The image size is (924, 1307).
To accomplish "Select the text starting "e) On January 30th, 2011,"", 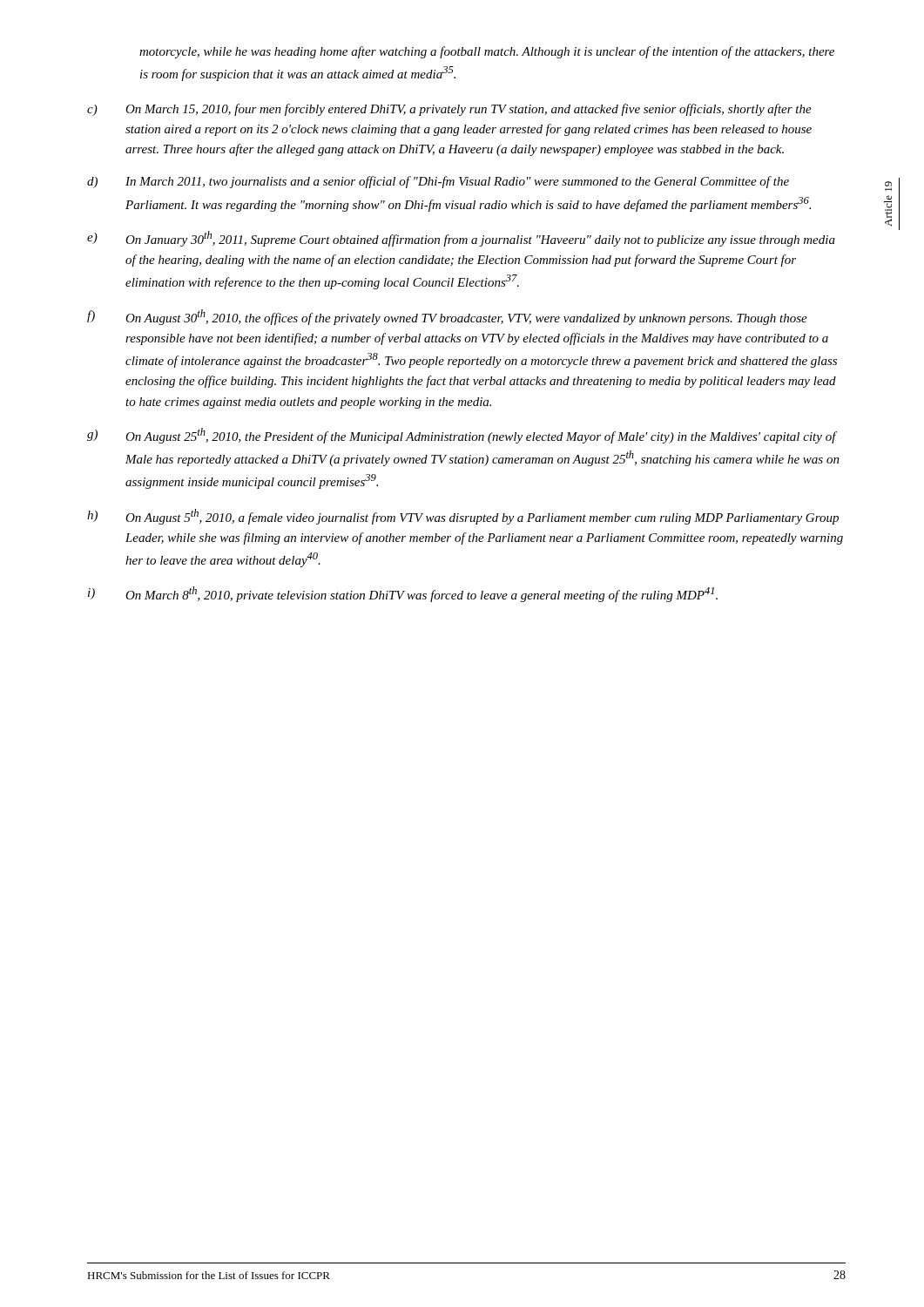I will [466, 260].
